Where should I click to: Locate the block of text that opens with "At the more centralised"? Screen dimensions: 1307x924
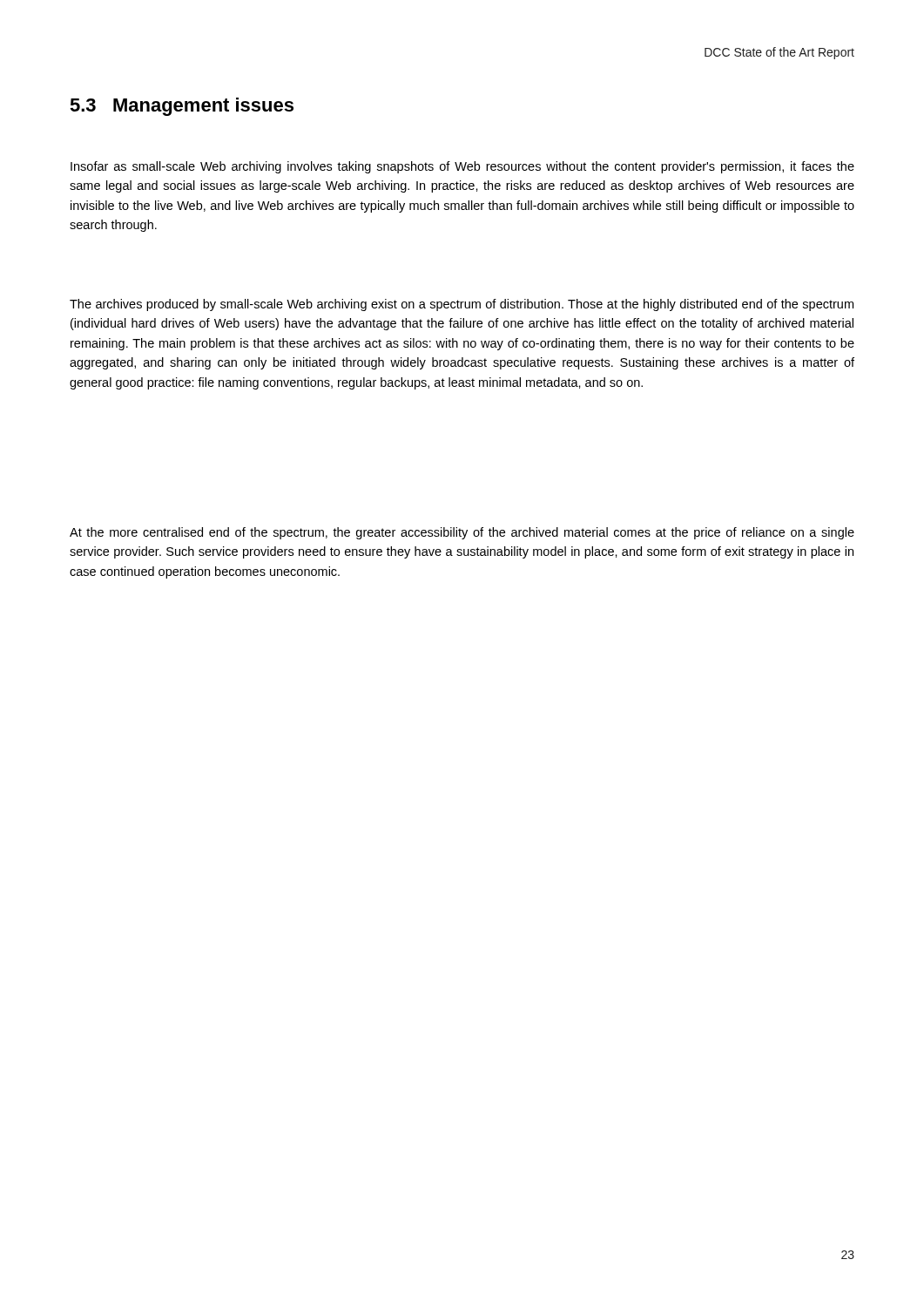(x=462, y=552)
